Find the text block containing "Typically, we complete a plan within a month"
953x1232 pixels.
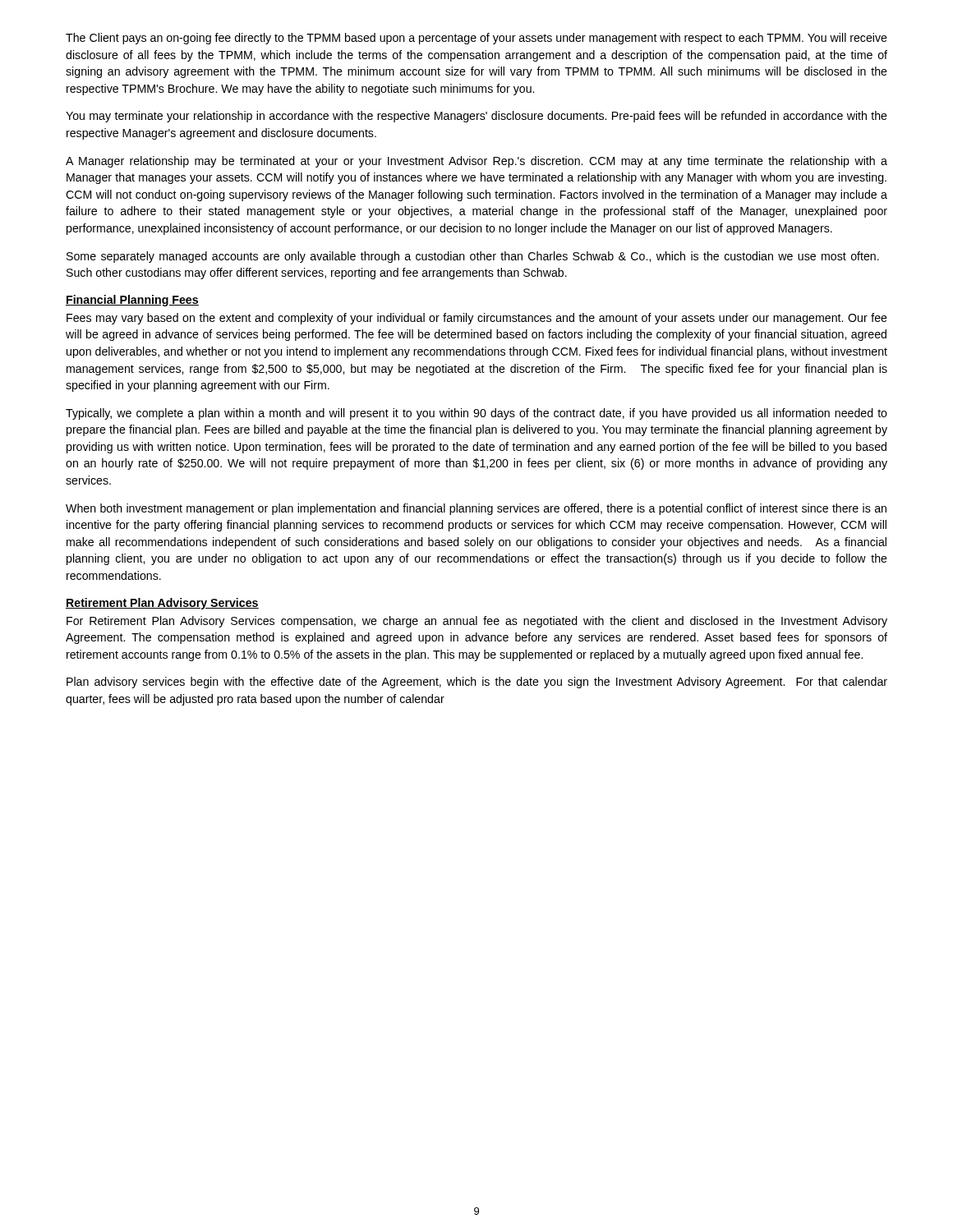click(x=476, y=447)
